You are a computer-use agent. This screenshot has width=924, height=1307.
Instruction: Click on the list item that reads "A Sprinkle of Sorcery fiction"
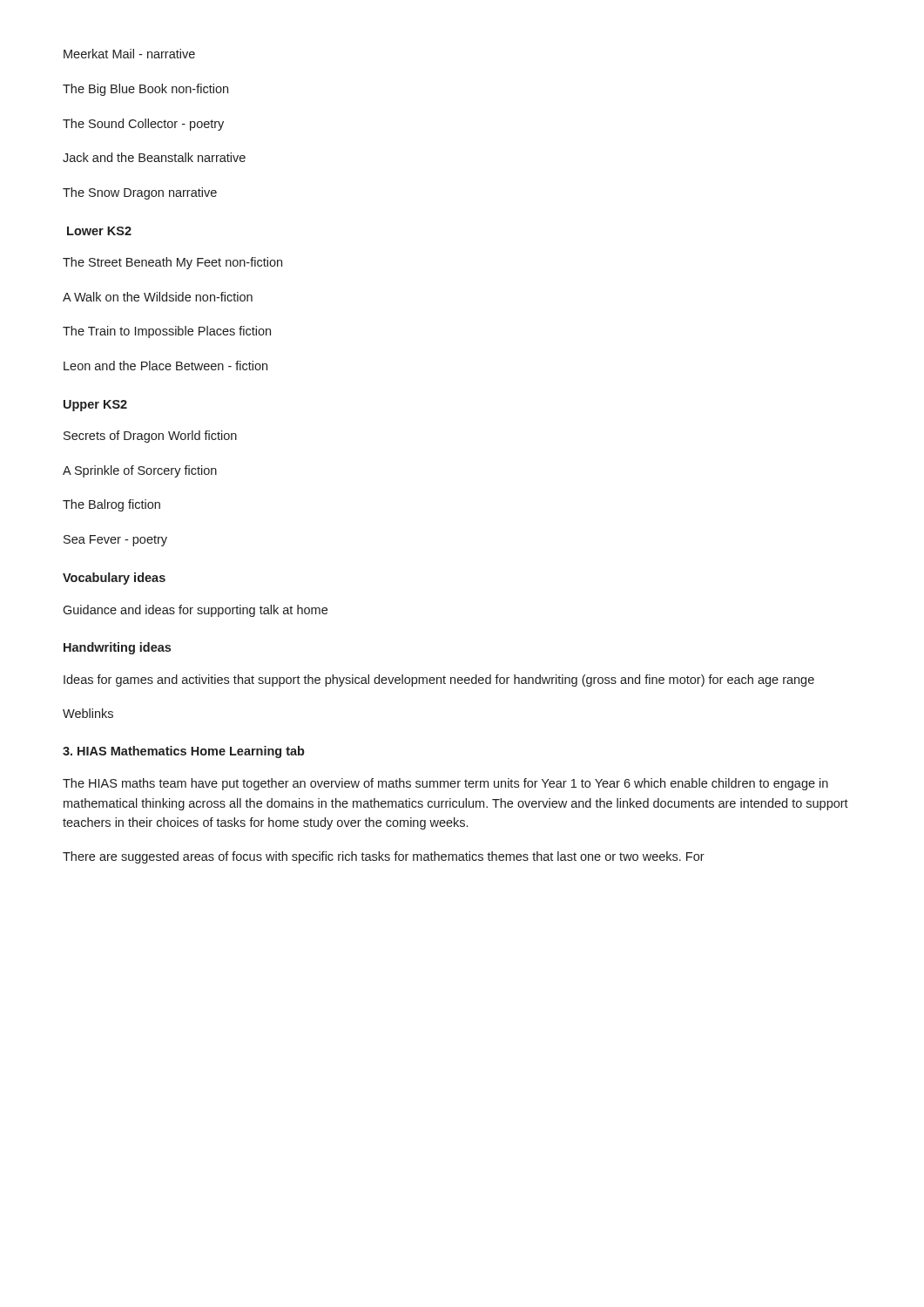click(x=140, y=470)
